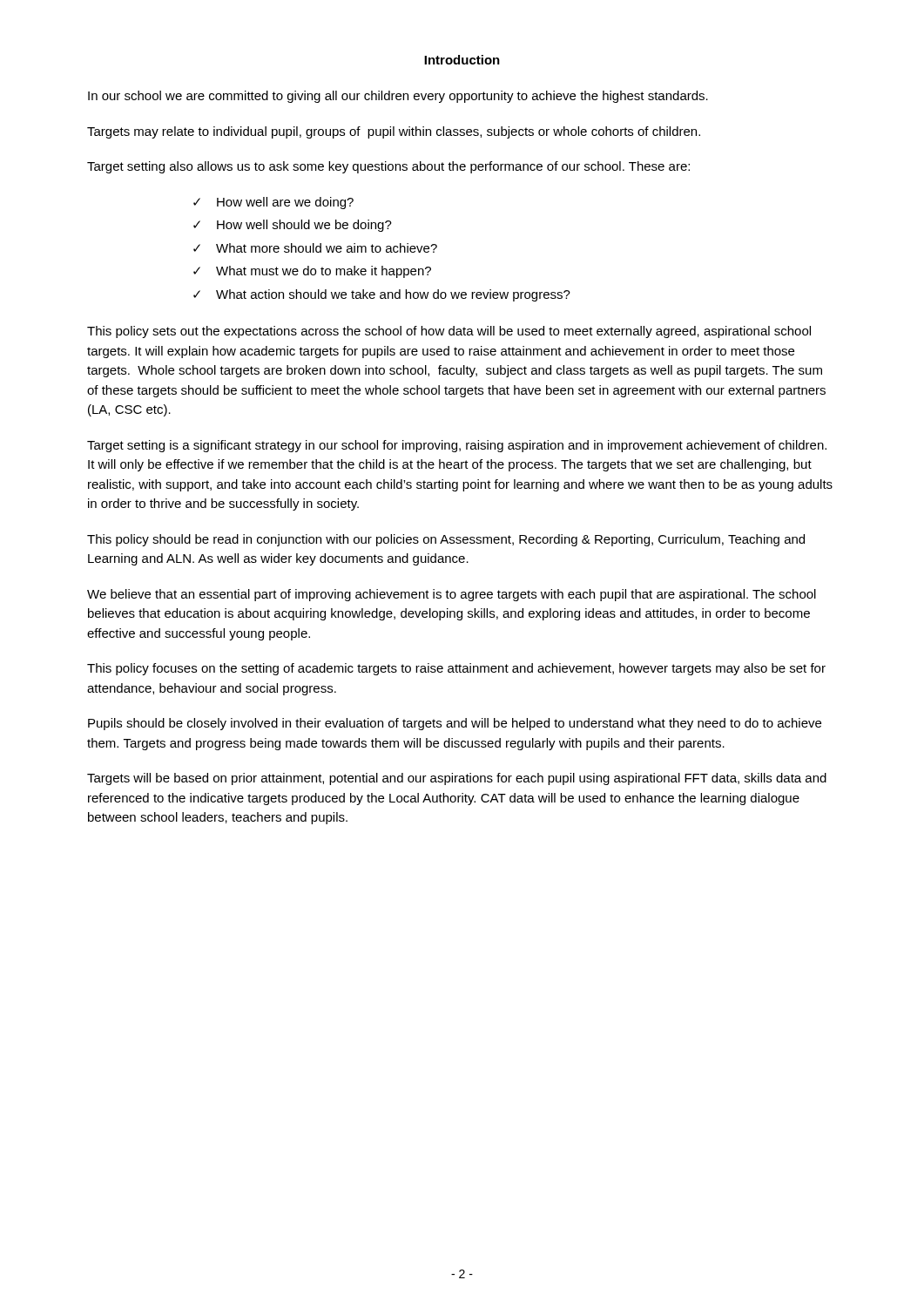Select the region starting "✓ What action should we take"
Viewport: 924px width, 1307px height.
514,294
